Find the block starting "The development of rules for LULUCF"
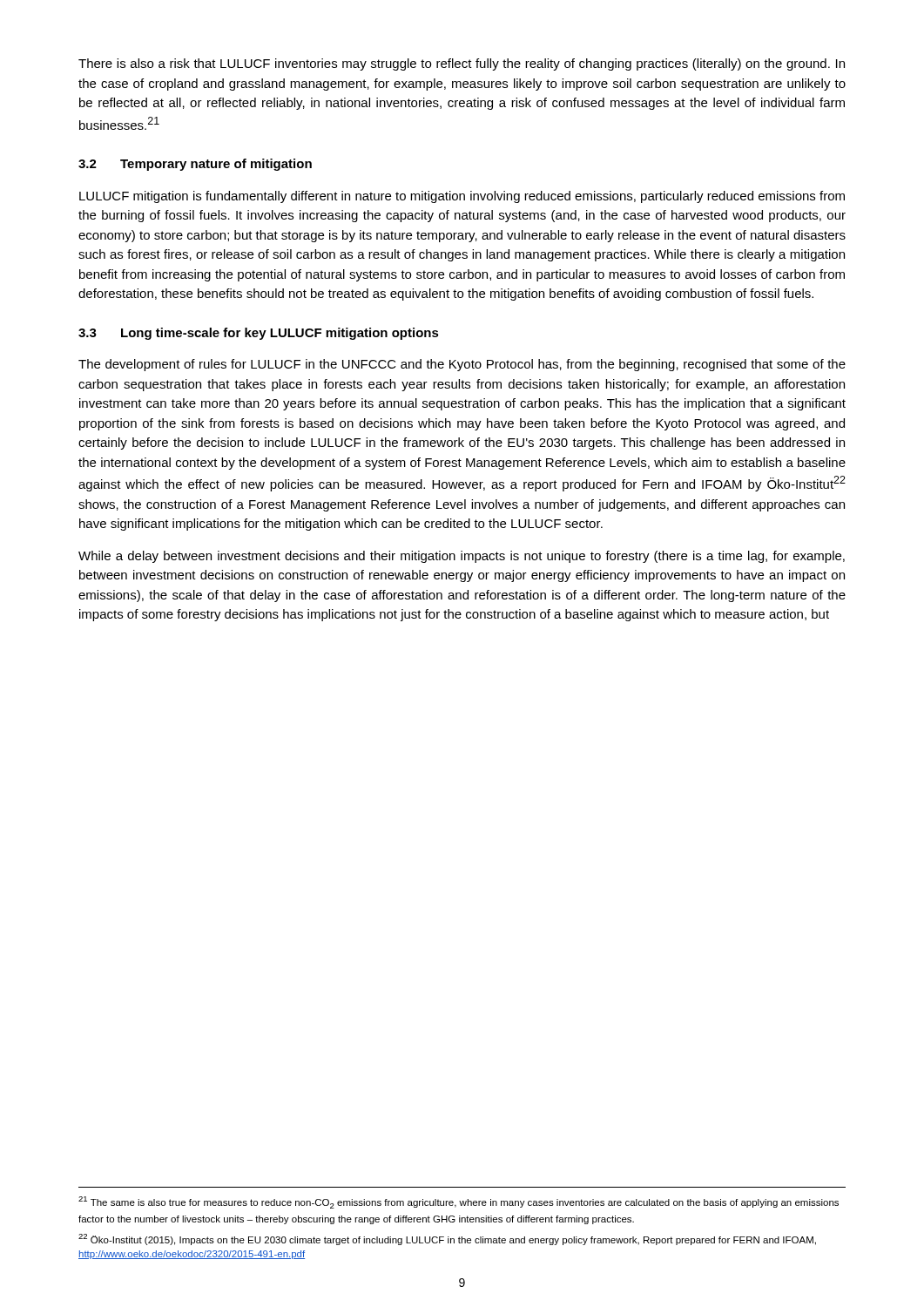 pos(462,444)
